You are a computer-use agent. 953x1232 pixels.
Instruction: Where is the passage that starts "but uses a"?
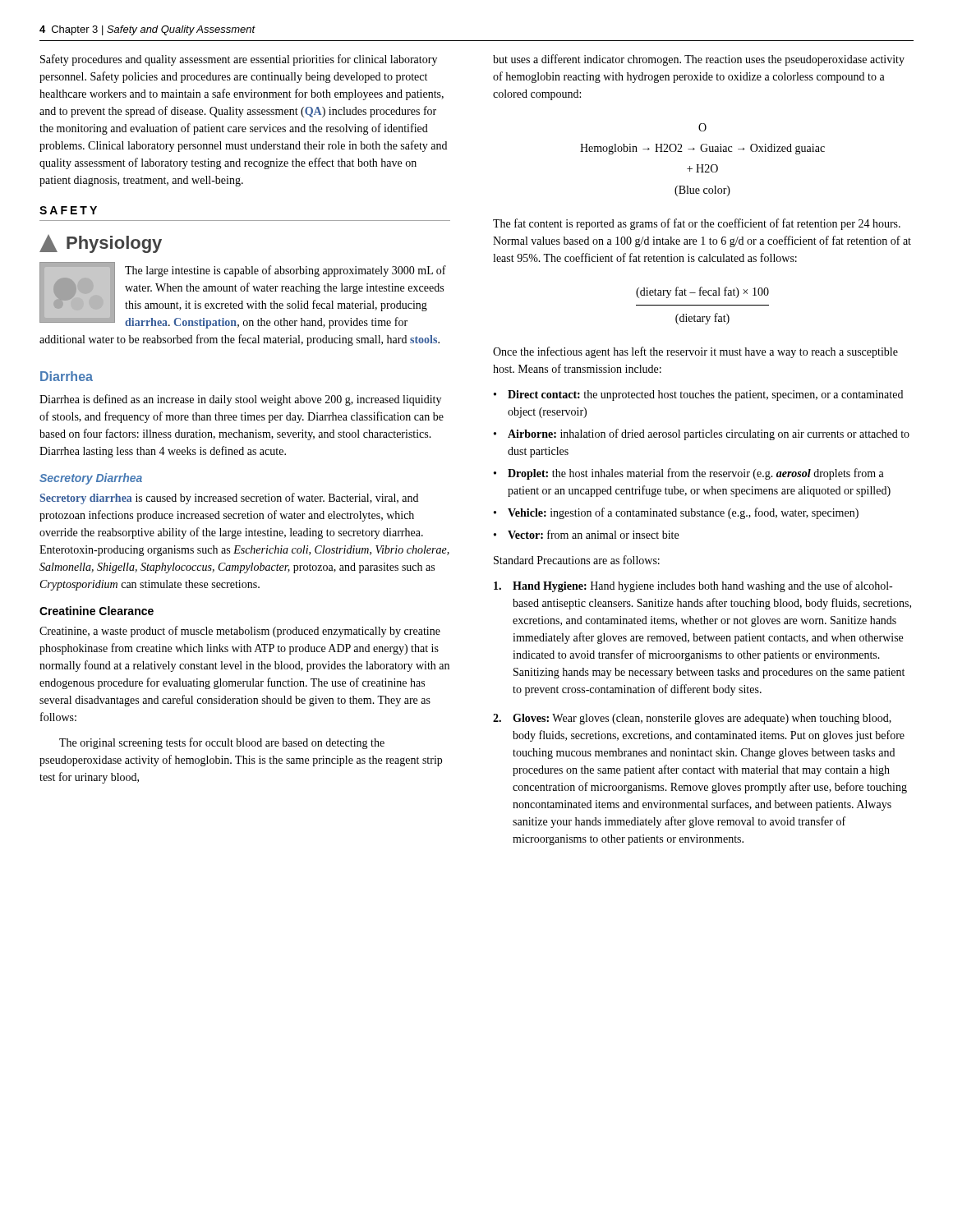pos(702,77)
